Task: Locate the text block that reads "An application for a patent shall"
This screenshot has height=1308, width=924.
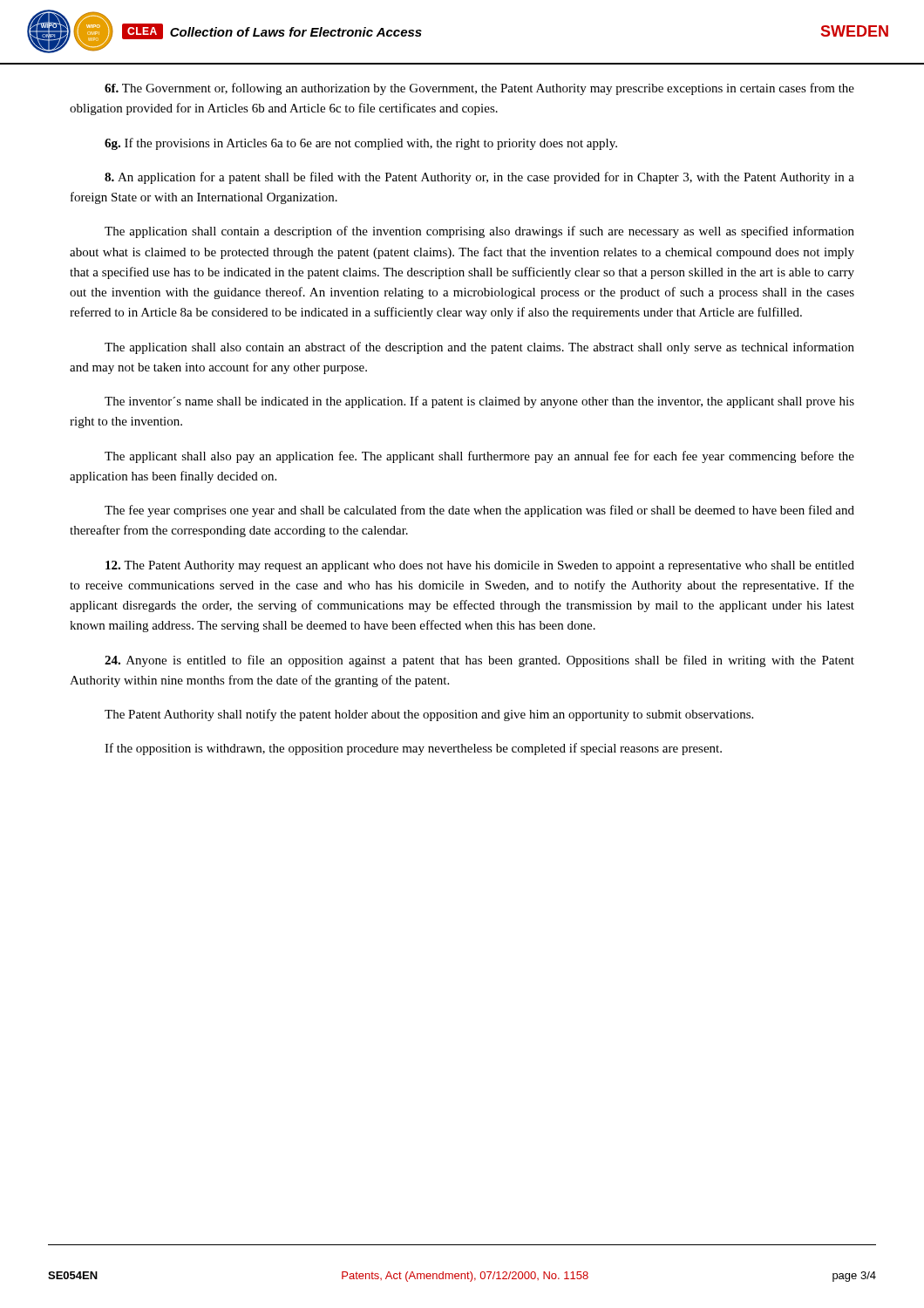Action: coord(462,187)
